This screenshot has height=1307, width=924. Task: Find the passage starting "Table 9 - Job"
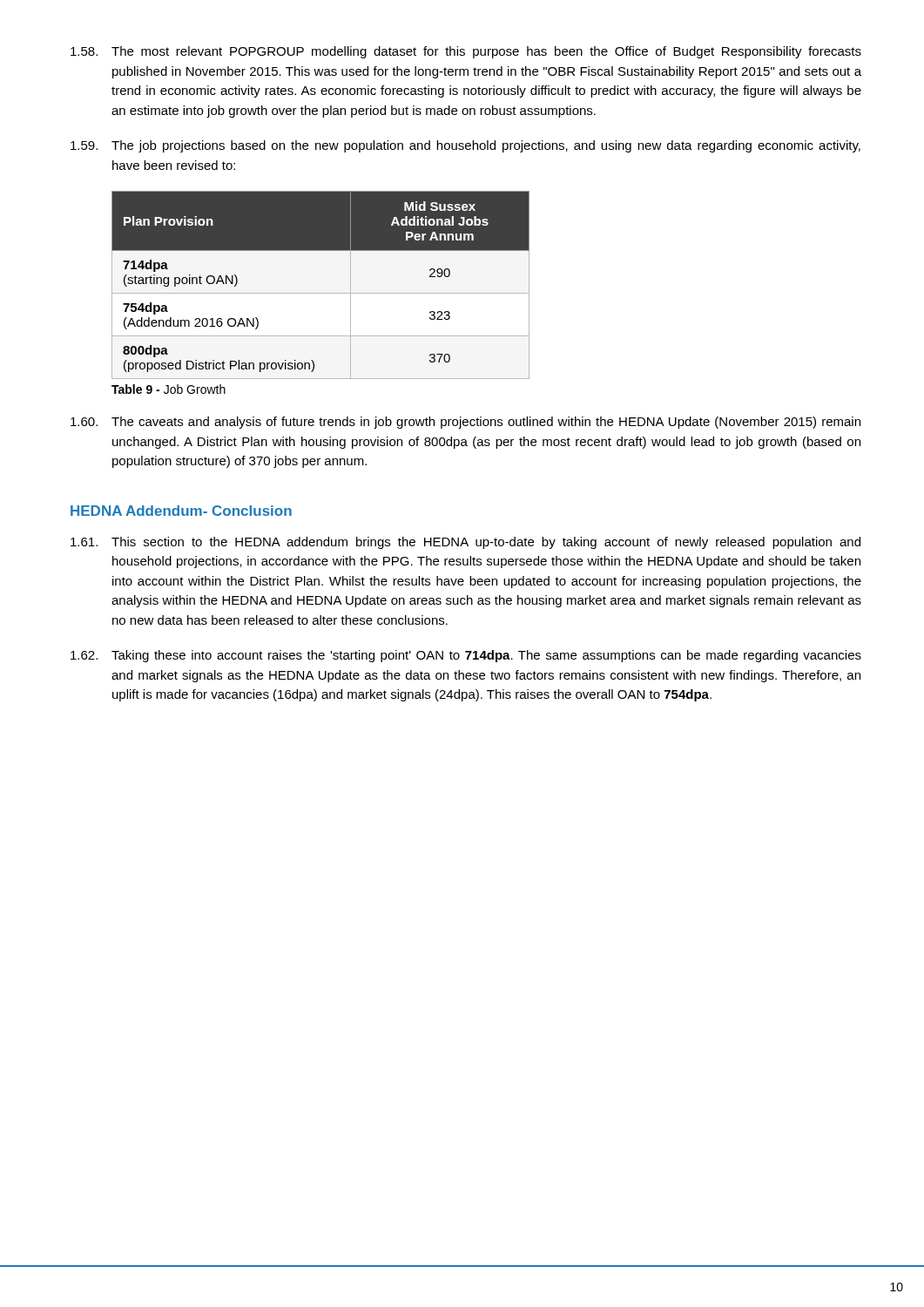click(x=169, y=389)
